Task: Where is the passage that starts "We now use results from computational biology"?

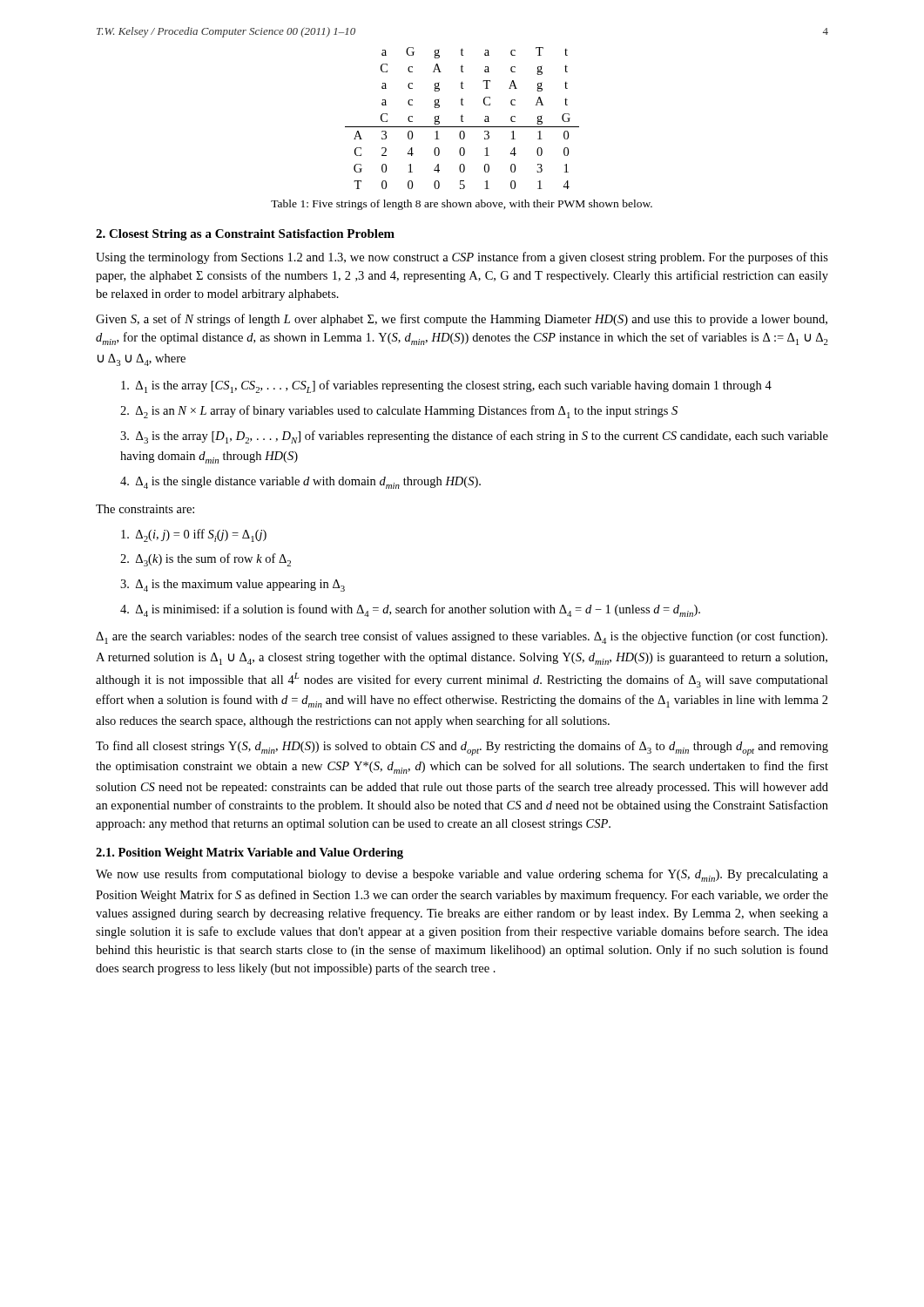Action: 462,921
